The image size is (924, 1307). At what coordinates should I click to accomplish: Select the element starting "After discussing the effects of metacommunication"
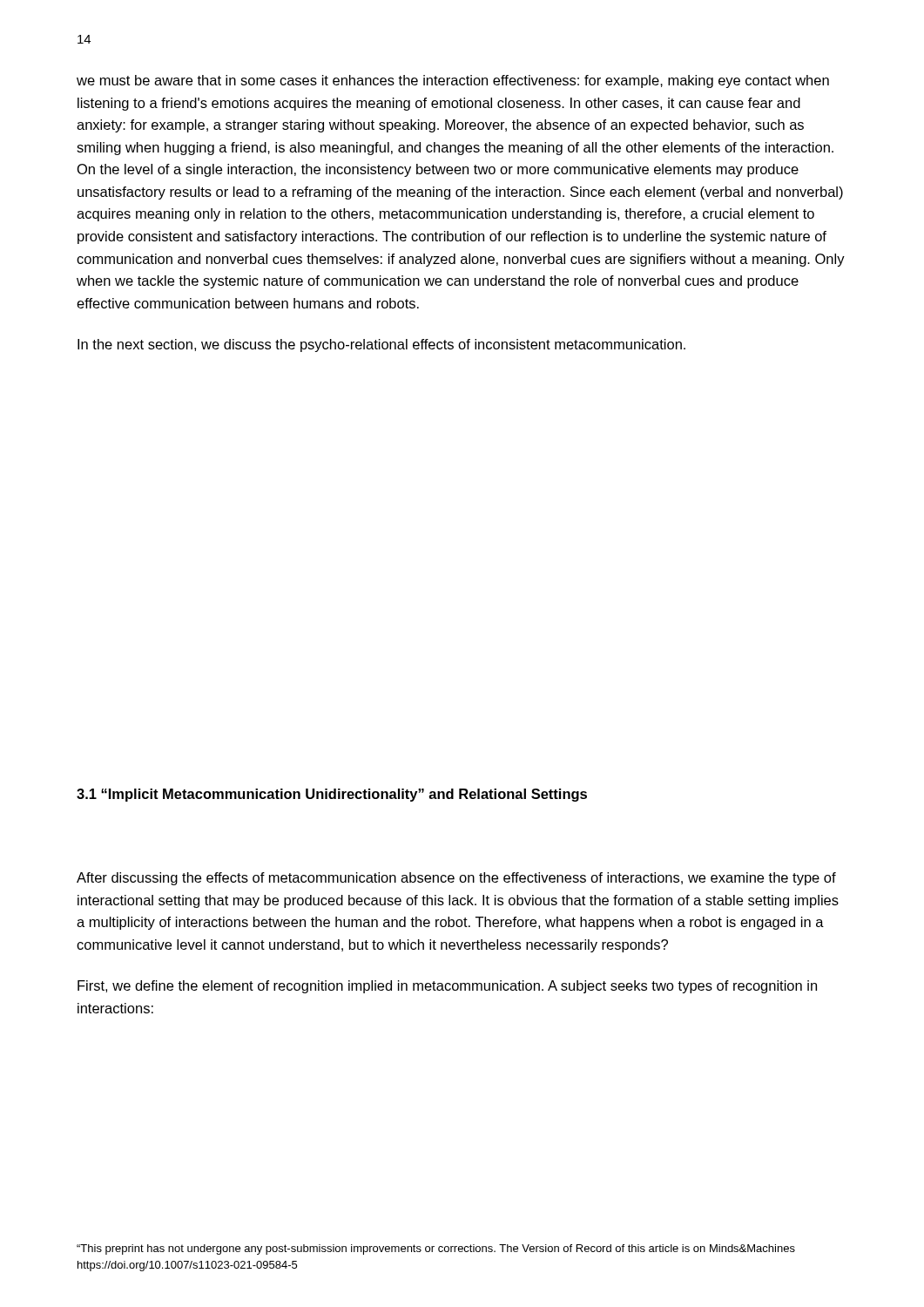462,943
